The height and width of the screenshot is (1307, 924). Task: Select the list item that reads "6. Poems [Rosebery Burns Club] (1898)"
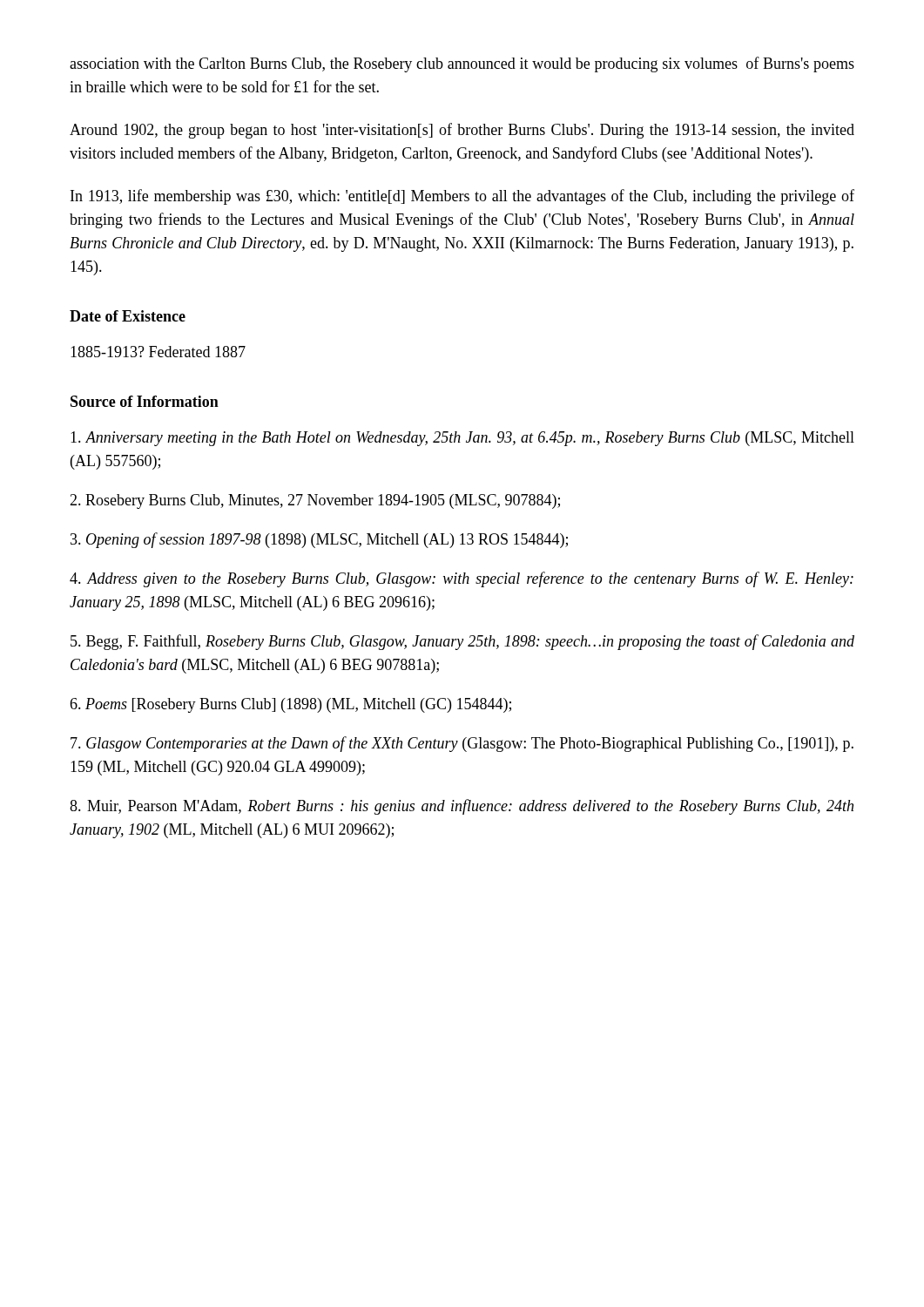(x=291, y=704)
